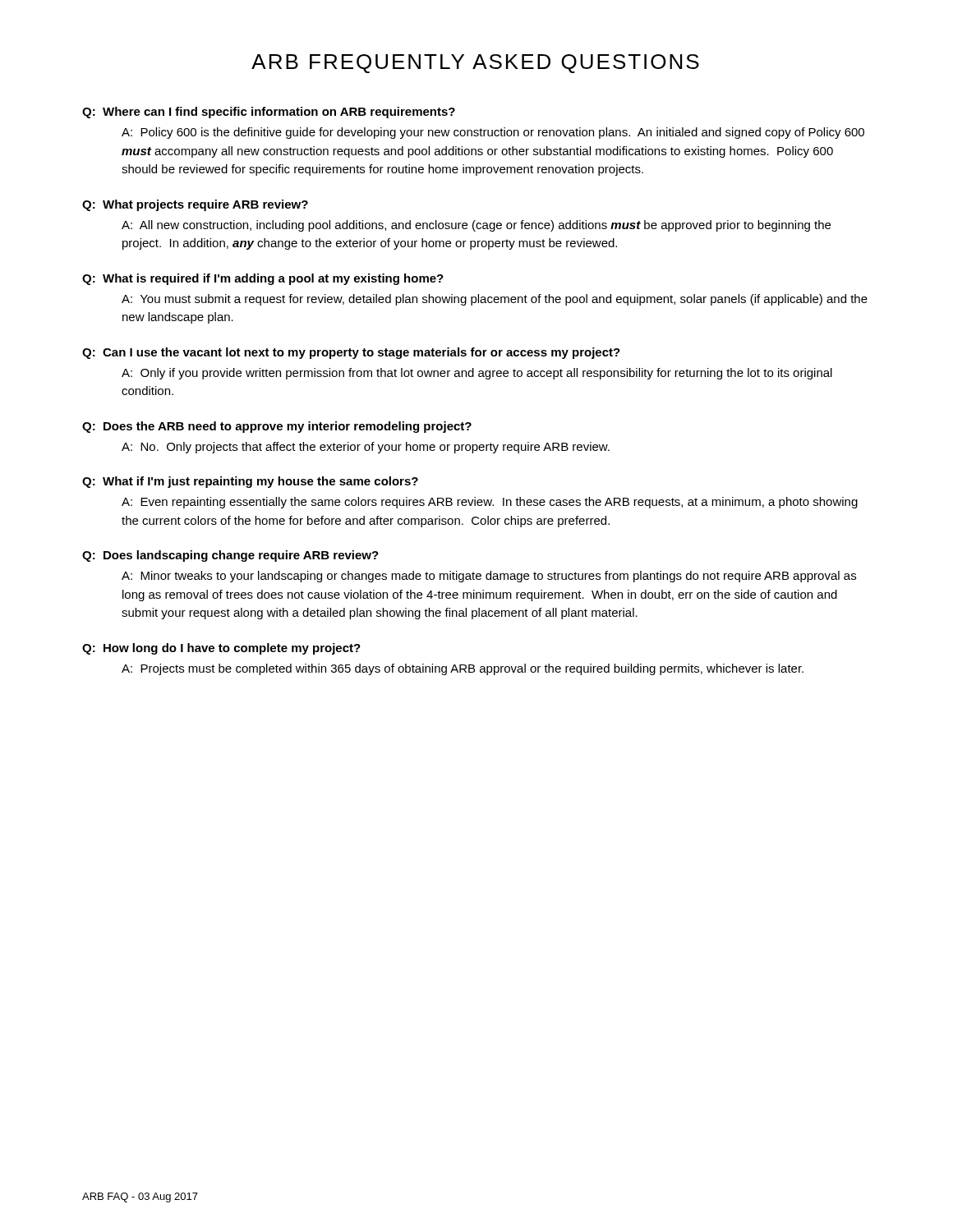The image size is (953, 1232).
Task: Navigate to the text block starting "ARB FREQUENTLY ASKED QUESTIONS"
Action: (476, 62)
